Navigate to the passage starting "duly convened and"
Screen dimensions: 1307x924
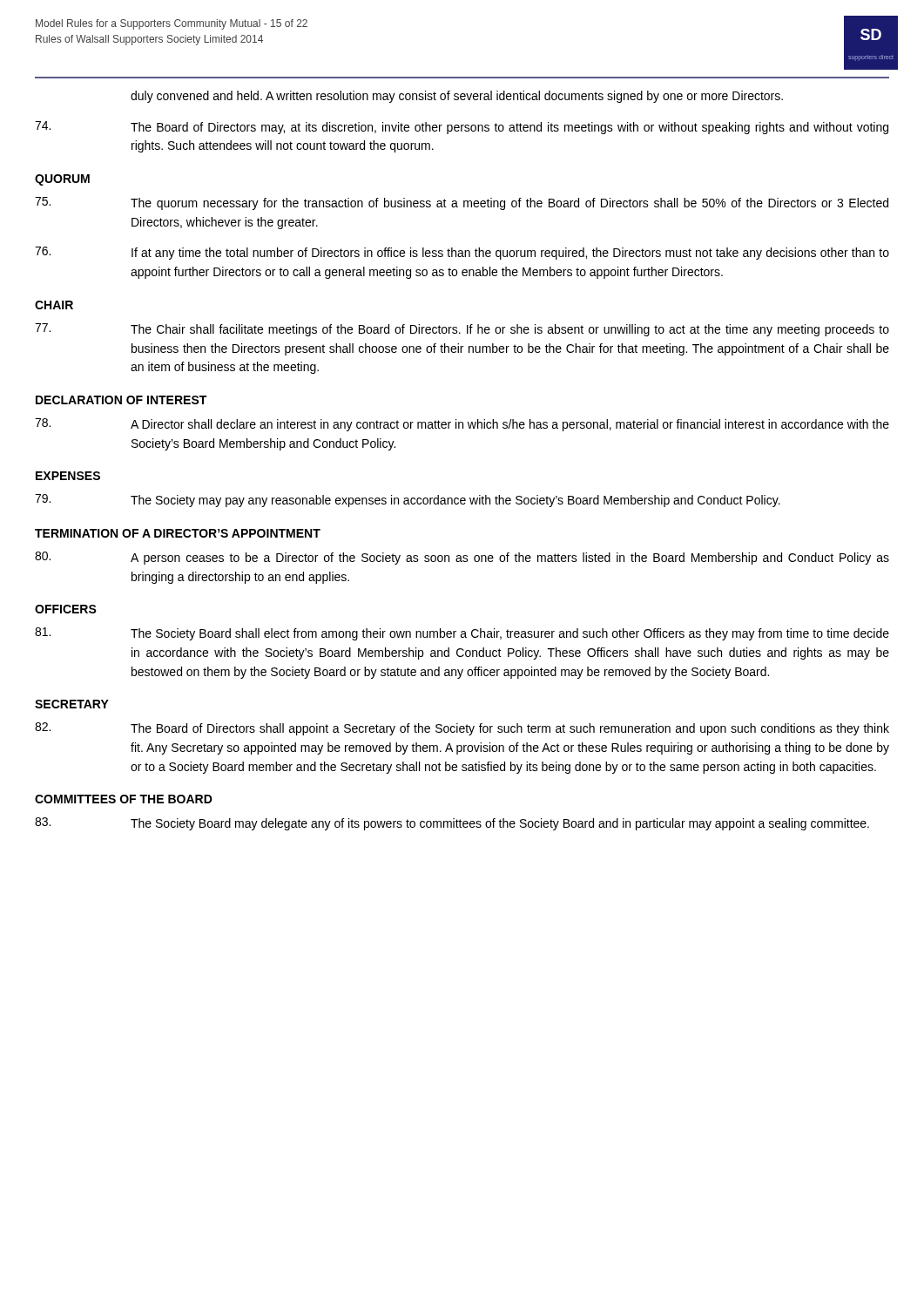462,97
